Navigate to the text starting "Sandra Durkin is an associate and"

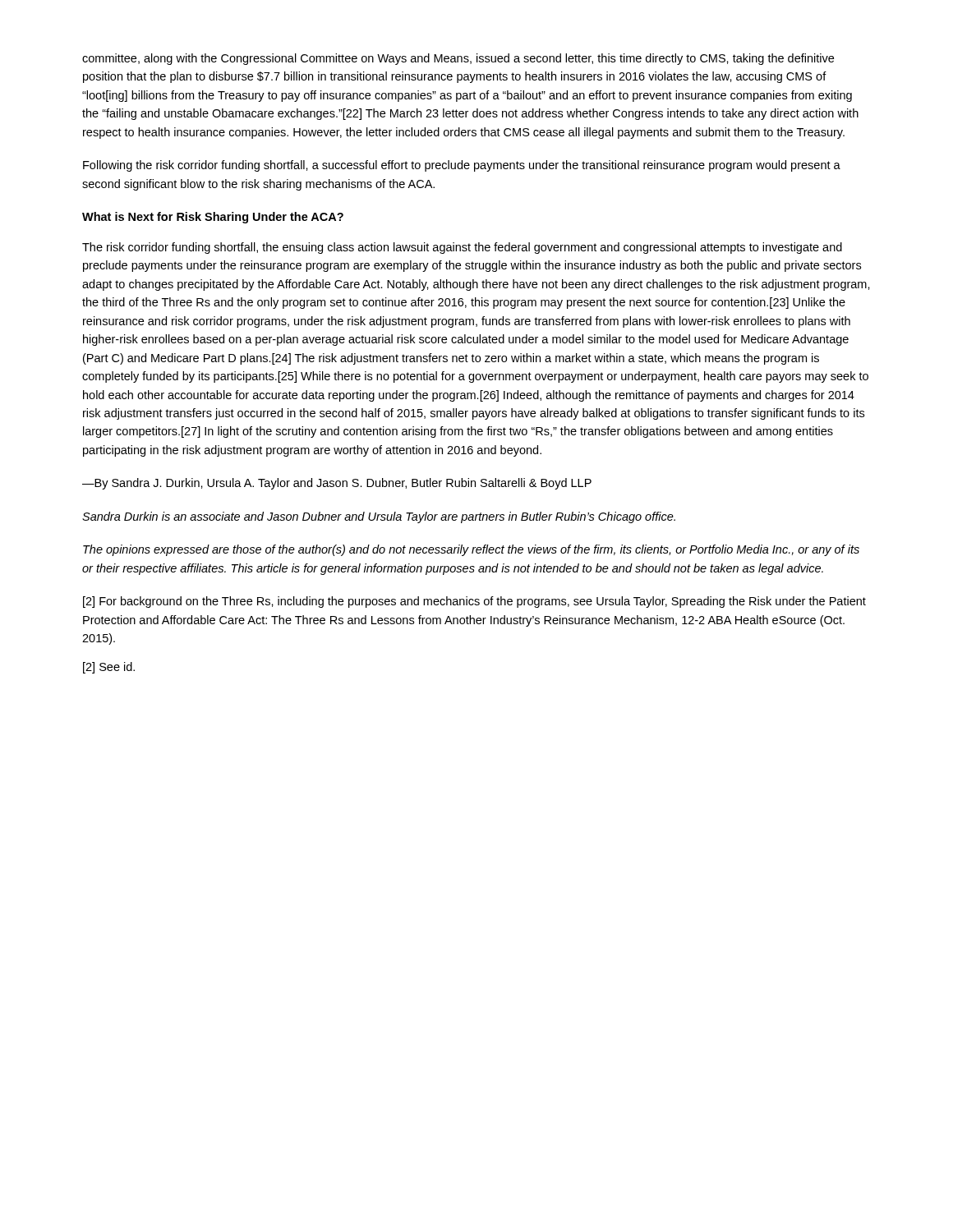pos(379,517)
